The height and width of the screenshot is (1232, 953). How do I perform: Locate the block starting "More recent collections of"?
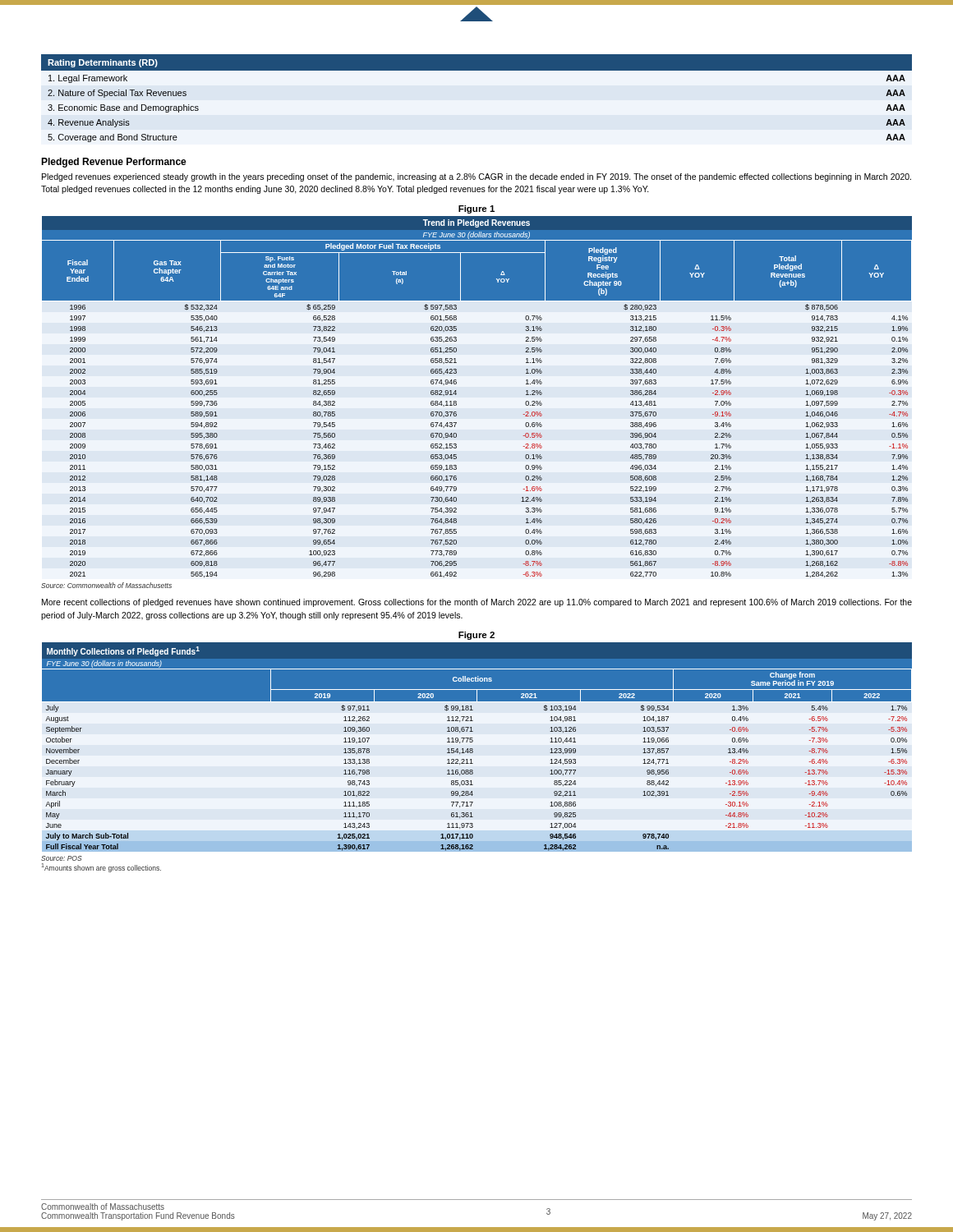(x=476, y=609)
